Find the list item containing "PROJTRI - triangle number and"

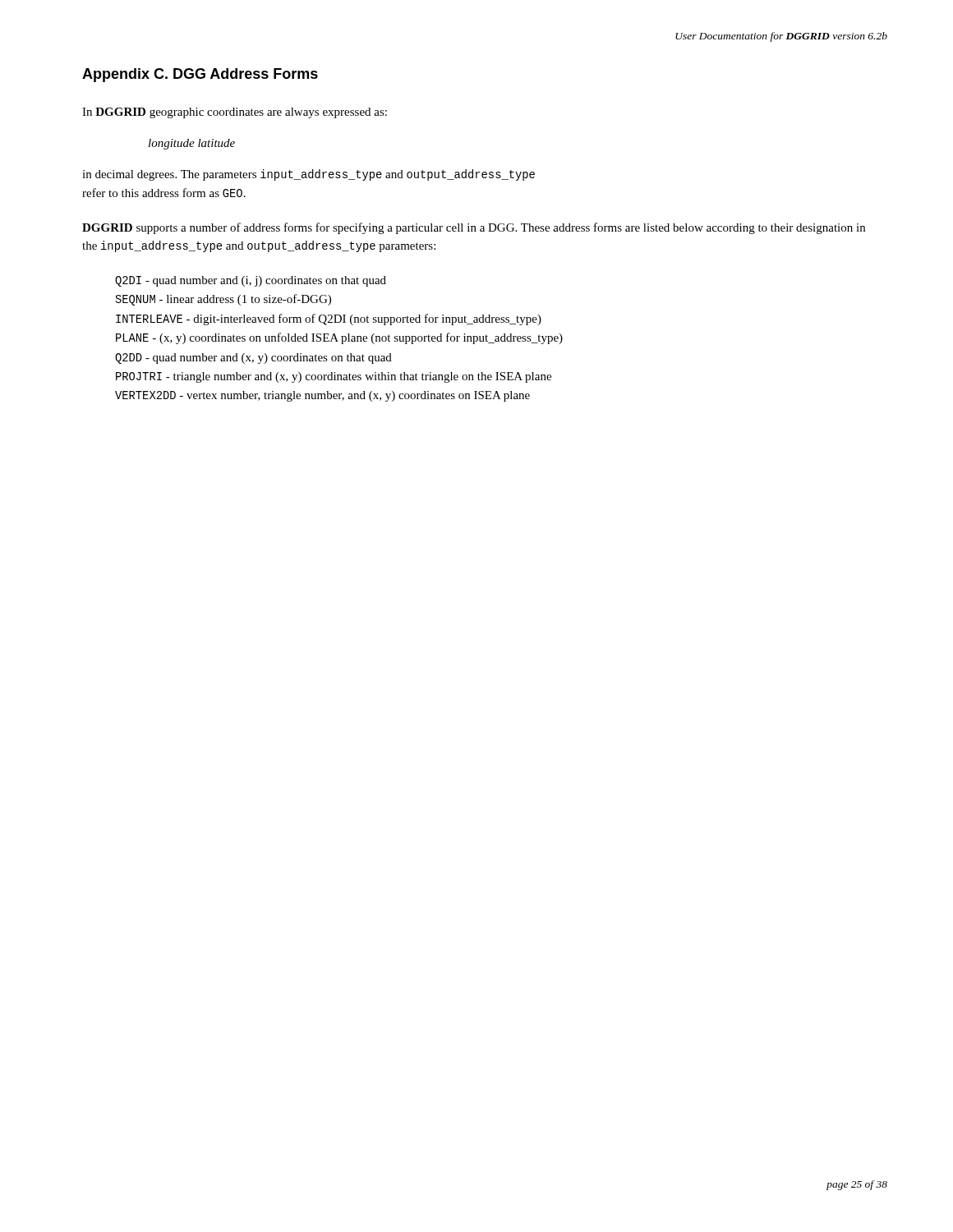click(333, 377)
